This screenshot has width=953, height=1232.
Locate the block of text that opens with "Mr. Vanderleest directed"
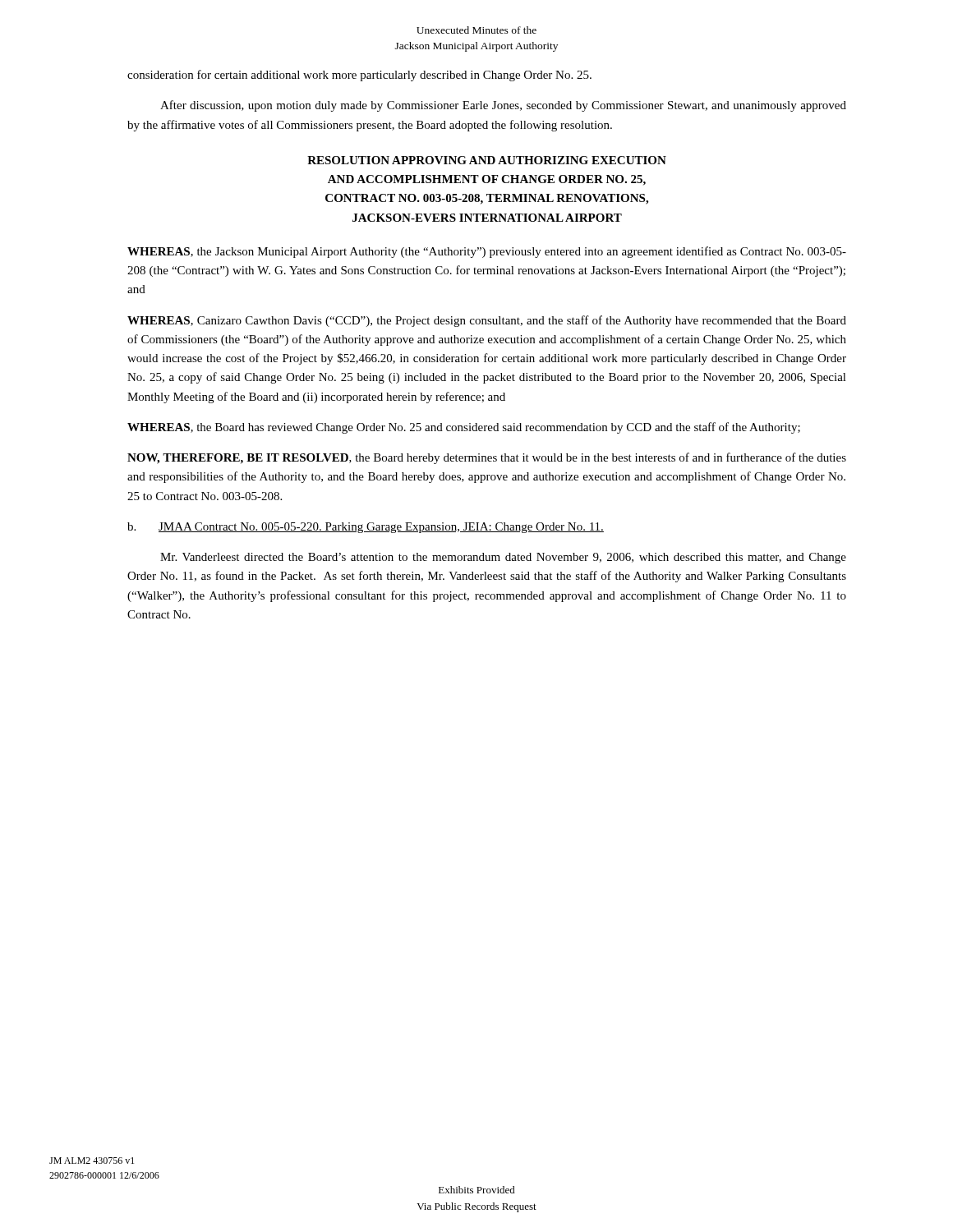click(x=487, y=586)
